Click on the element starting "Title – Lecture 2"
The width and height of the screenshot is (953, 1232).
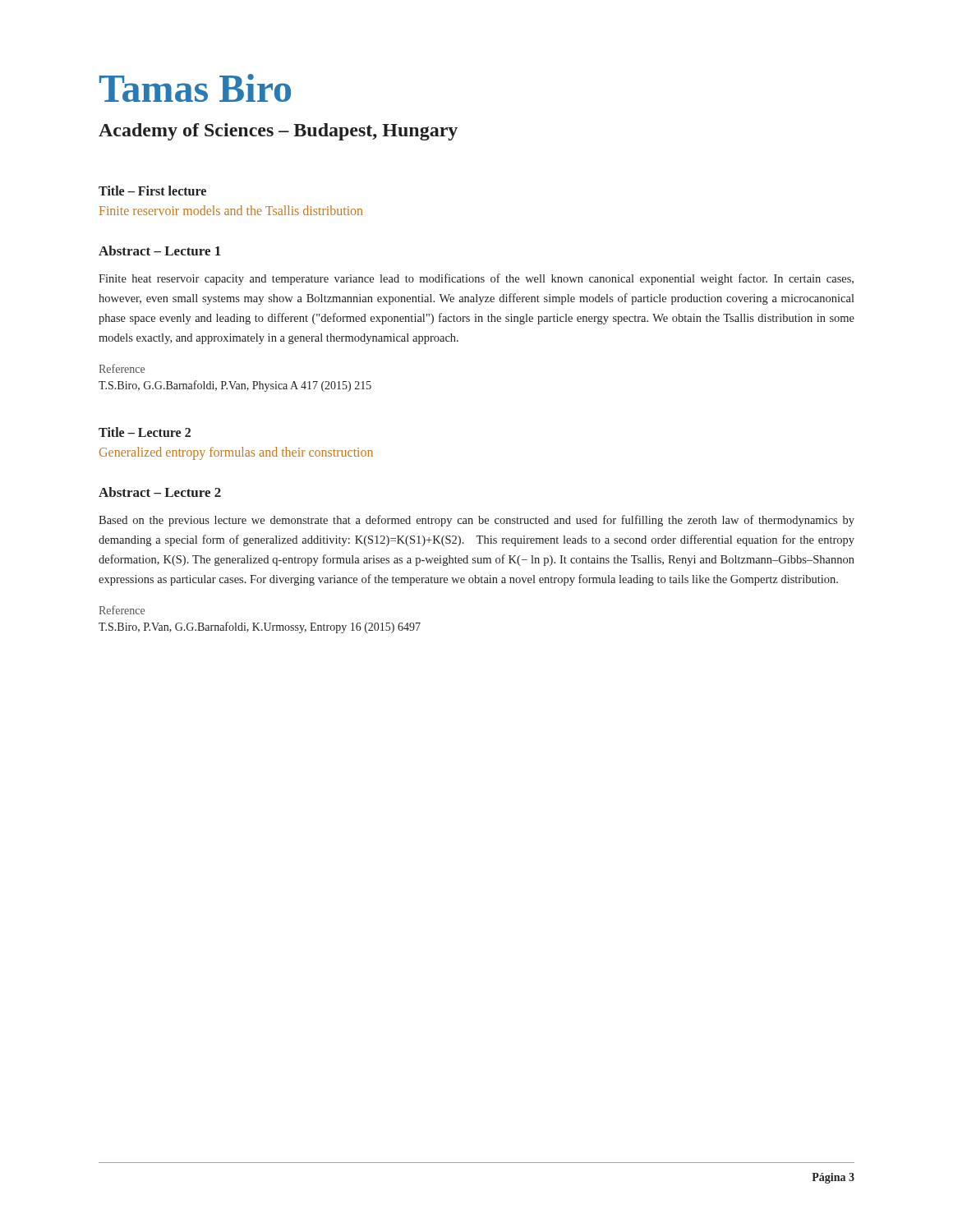[145, 432]
